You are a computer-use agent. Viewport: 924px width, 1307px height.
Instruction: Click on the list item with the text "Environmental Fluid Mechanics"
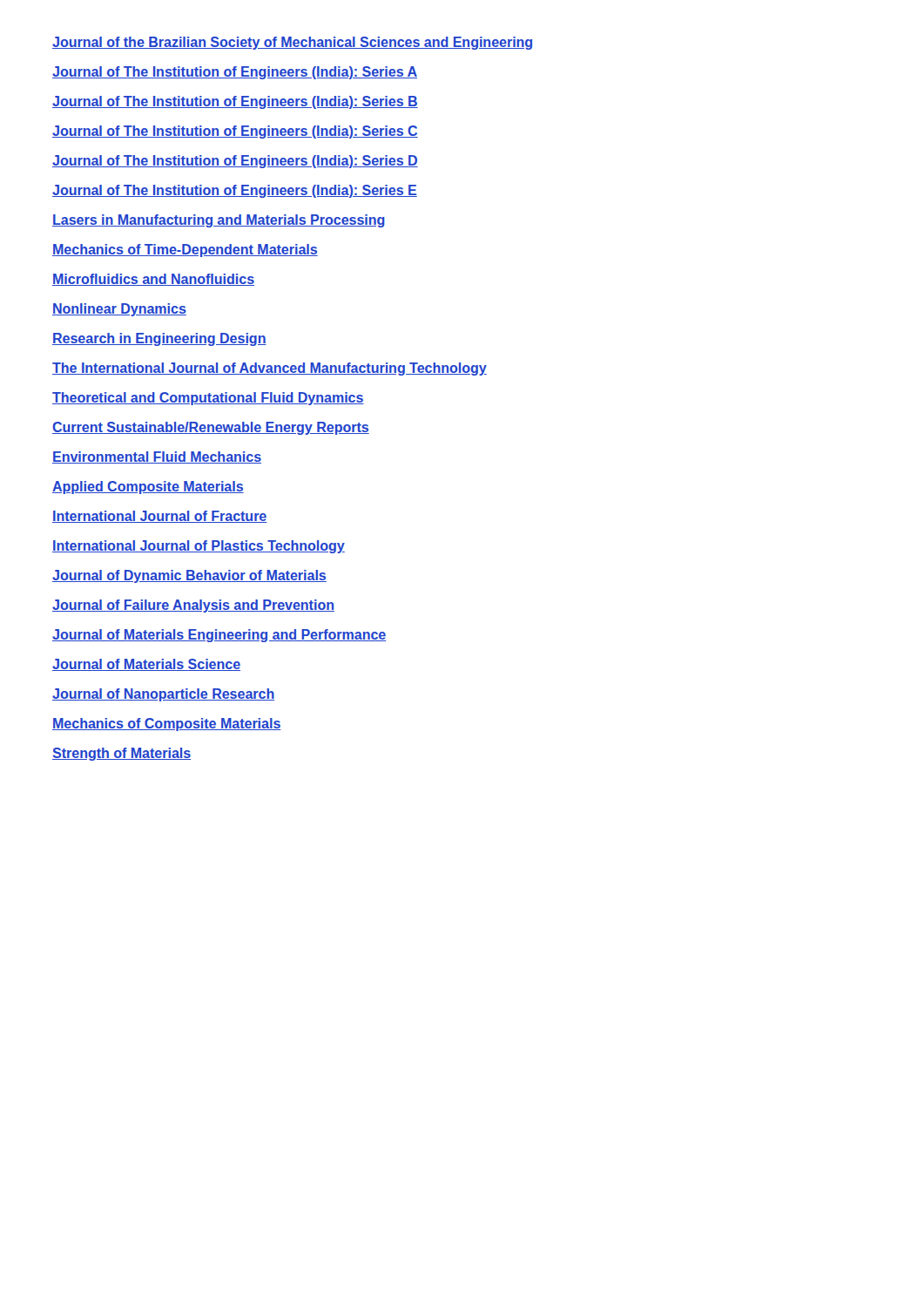coord(157,457)
